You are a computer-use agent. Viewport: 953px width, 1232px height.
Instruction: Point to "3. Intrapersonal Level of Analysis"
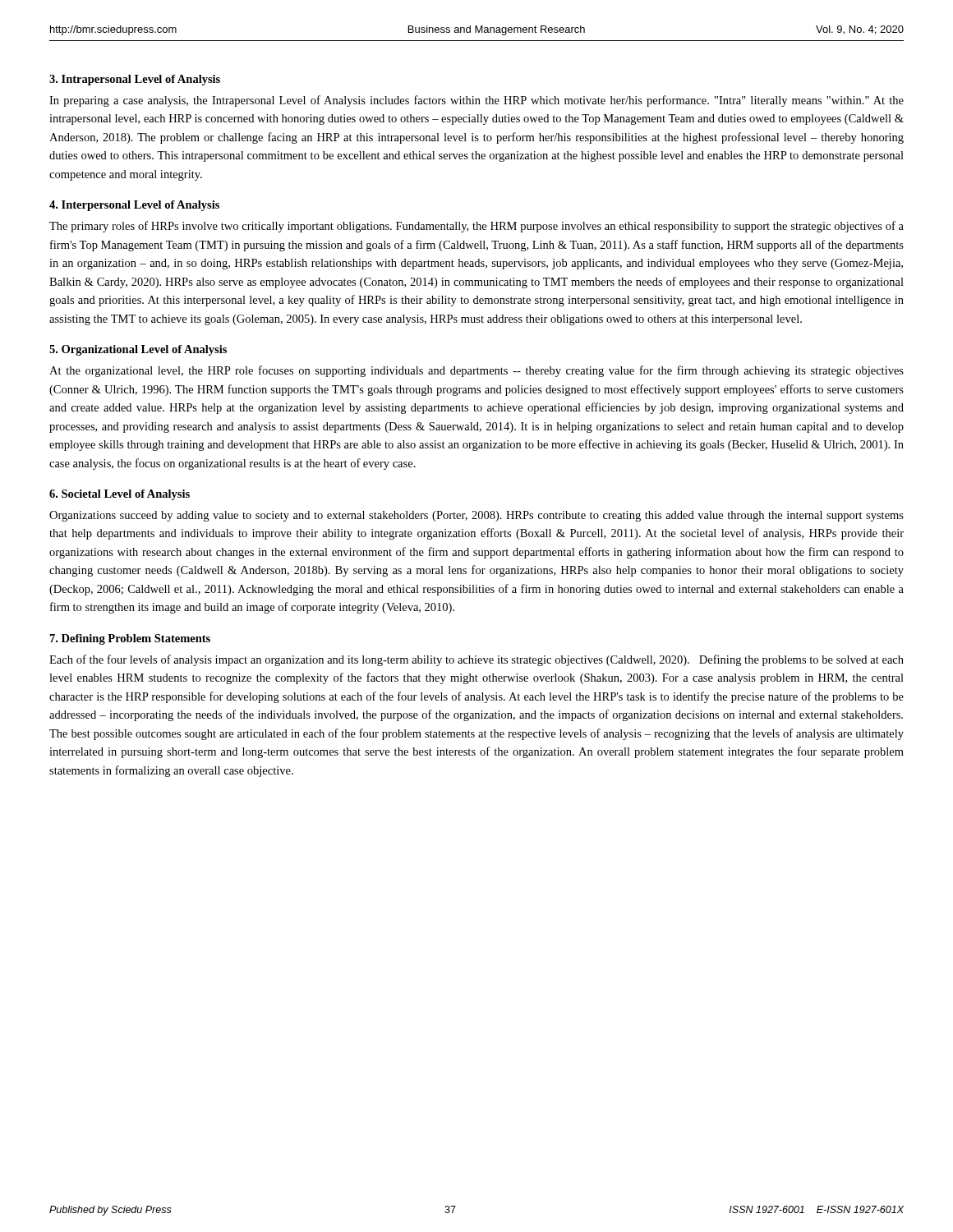(135, 79)
